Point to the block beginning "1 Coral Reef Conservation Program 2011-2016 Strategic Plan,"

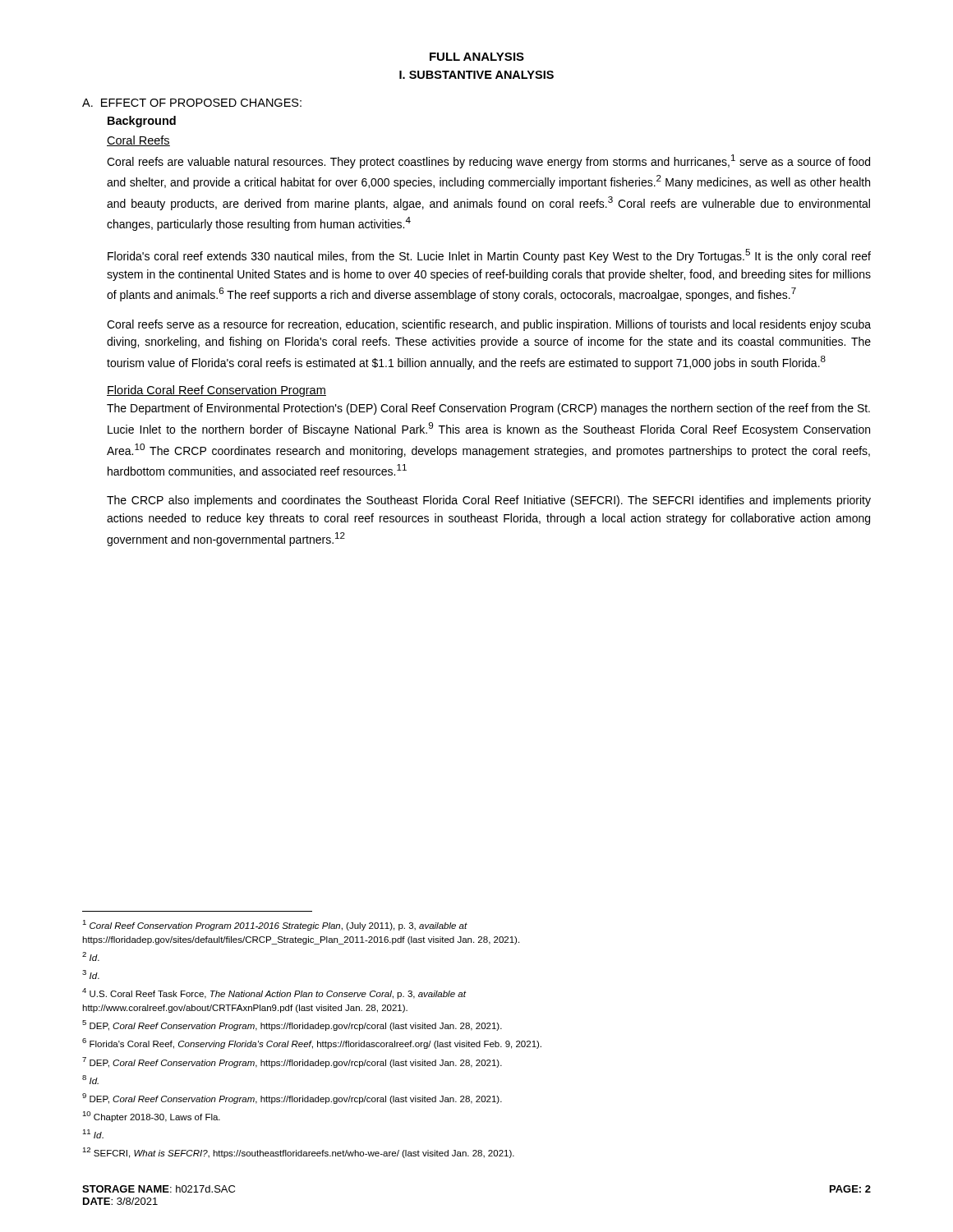476,1038
